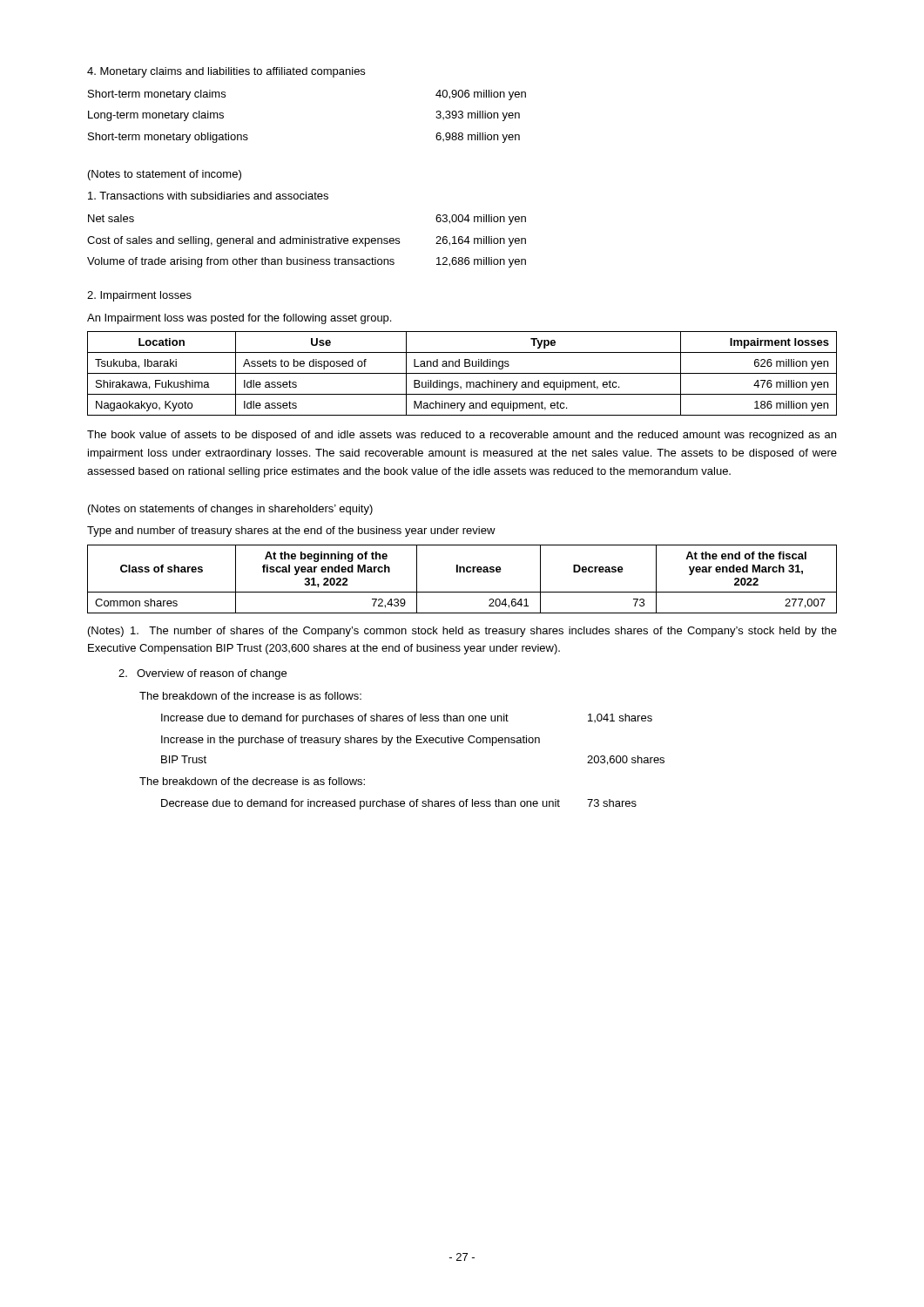Select the table that reads "Common shares"
The image size is (924, 1307).
tap(462, 579)
